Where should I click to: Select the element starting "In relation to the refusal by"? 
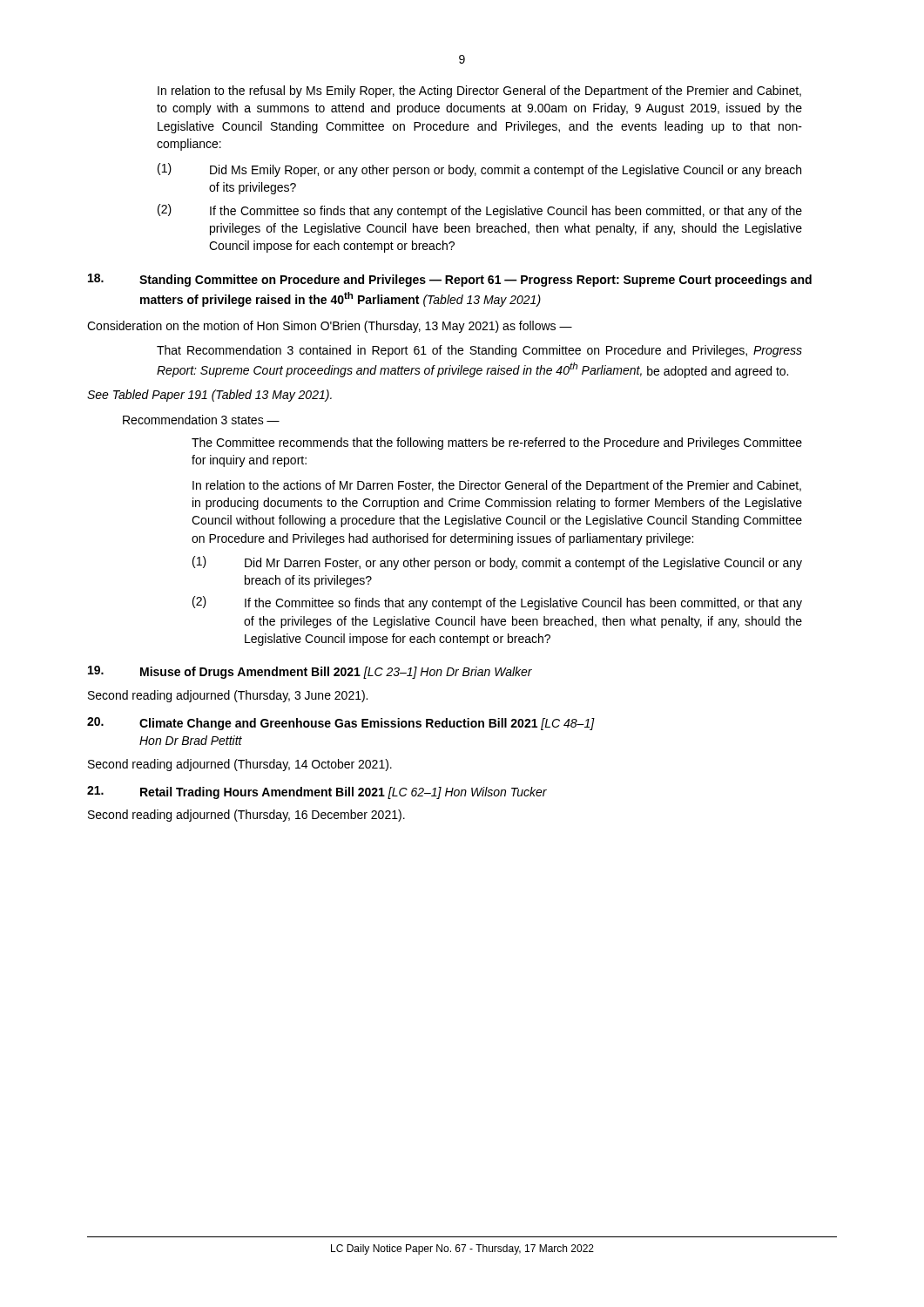479,117
